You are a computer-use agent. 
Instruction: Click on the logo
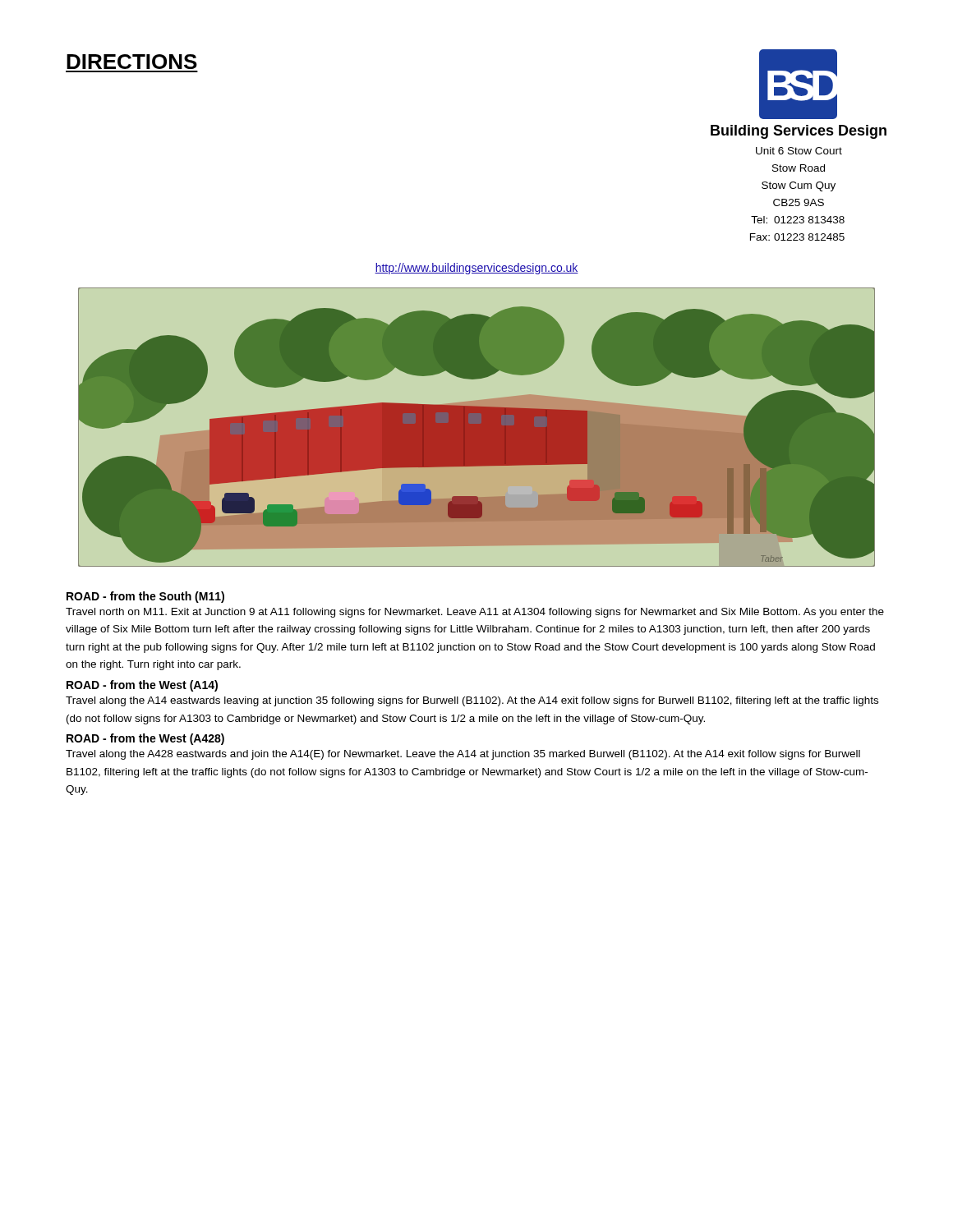(x=799, y=86)
